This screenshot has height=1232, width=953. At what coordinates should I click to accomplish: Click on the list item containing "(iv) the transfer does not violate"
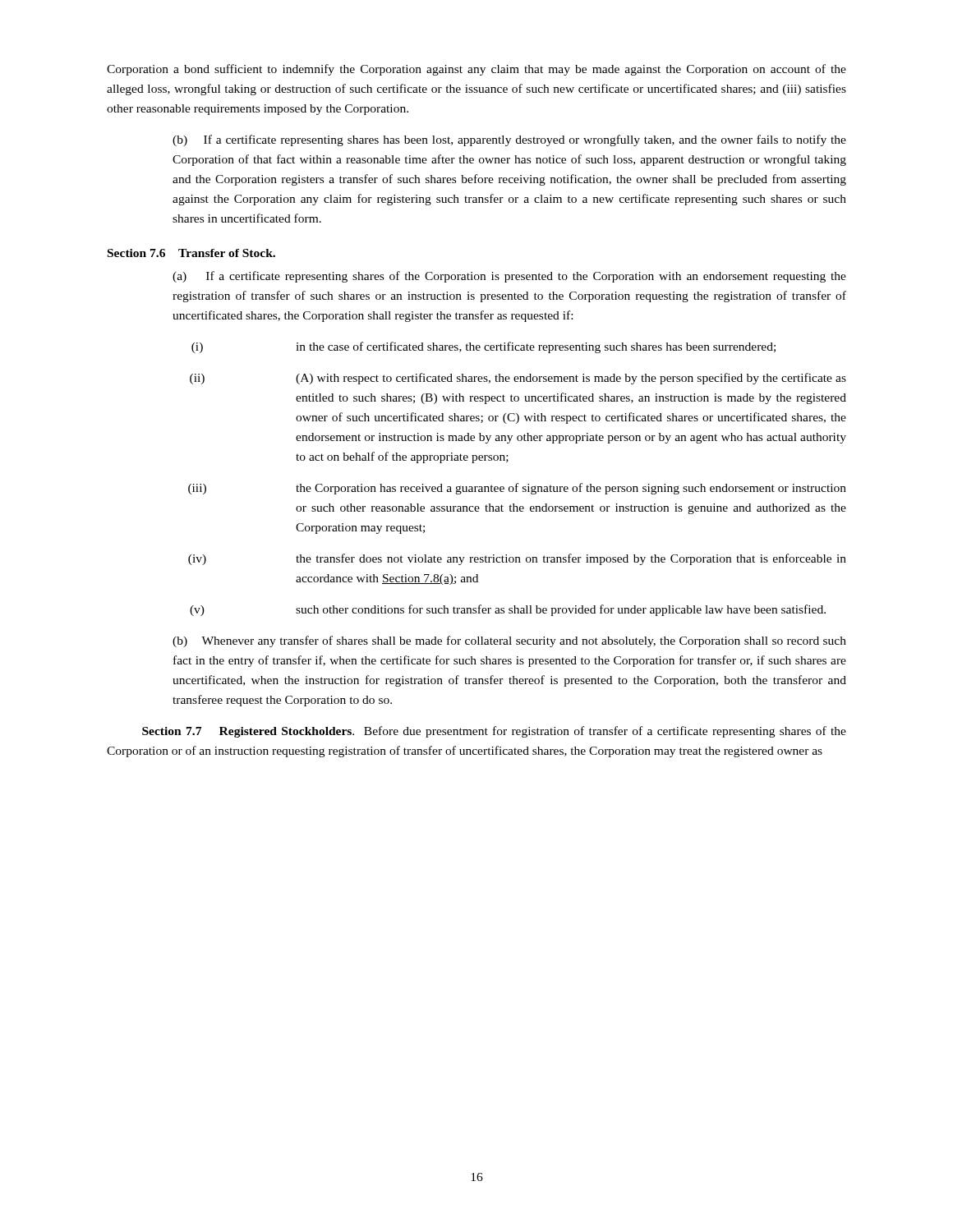pyautogui.click(x=476, y=569)
